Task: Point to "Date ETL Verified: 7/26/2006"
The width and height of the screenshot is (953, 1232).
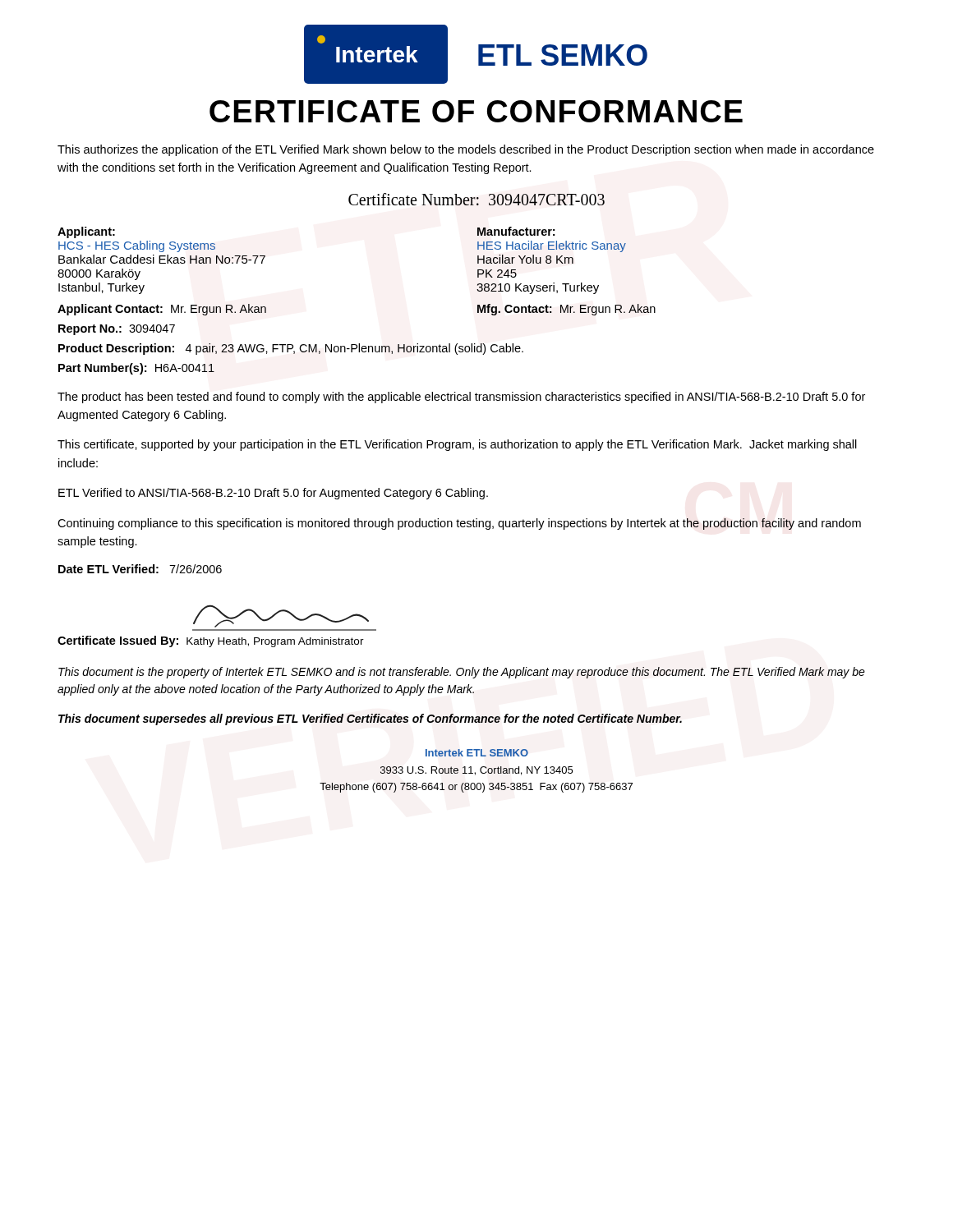Action: click(140, 569)
